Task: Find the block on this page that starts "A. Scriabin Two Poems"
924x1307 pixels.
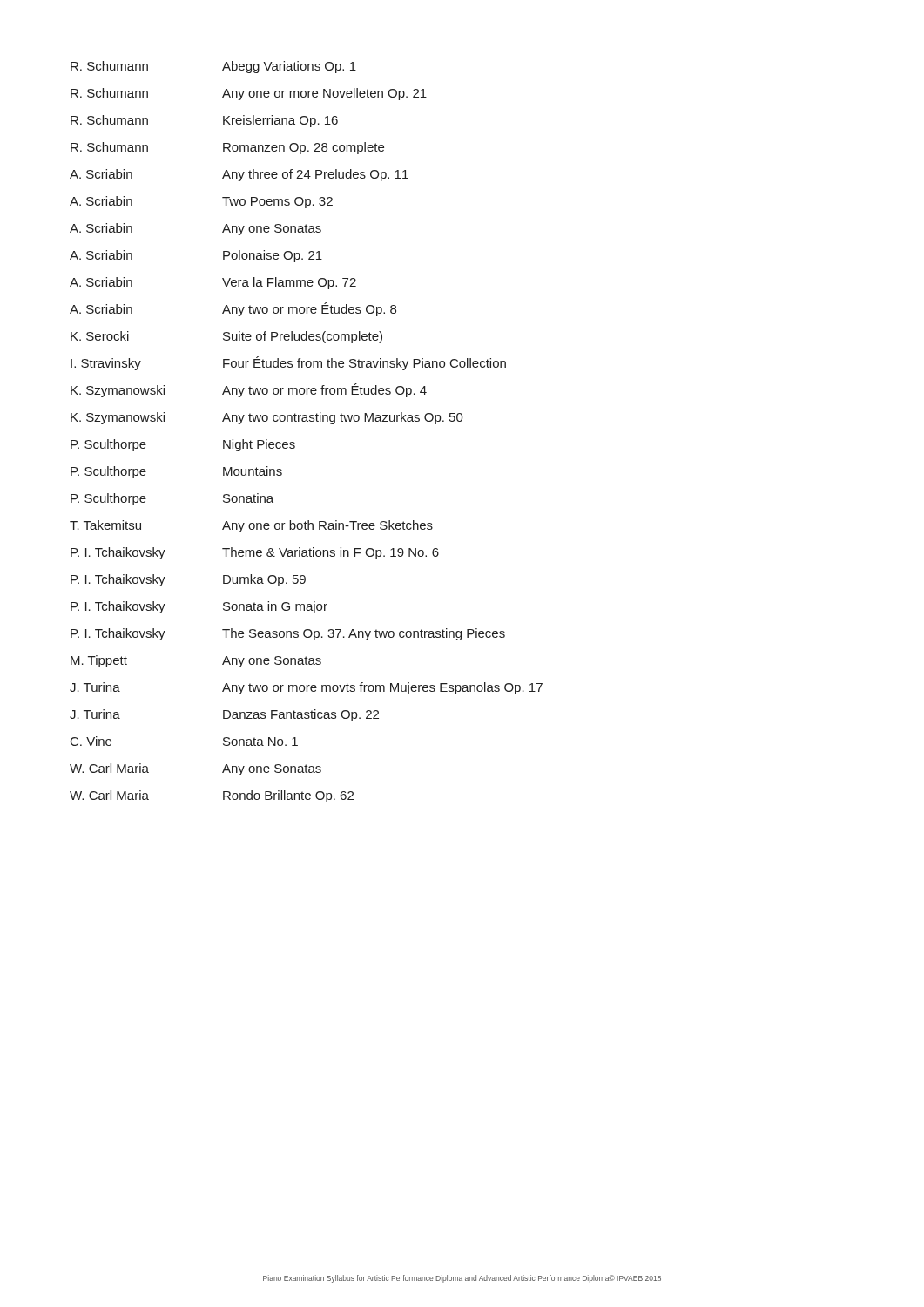Action: (x=103, y=201)
